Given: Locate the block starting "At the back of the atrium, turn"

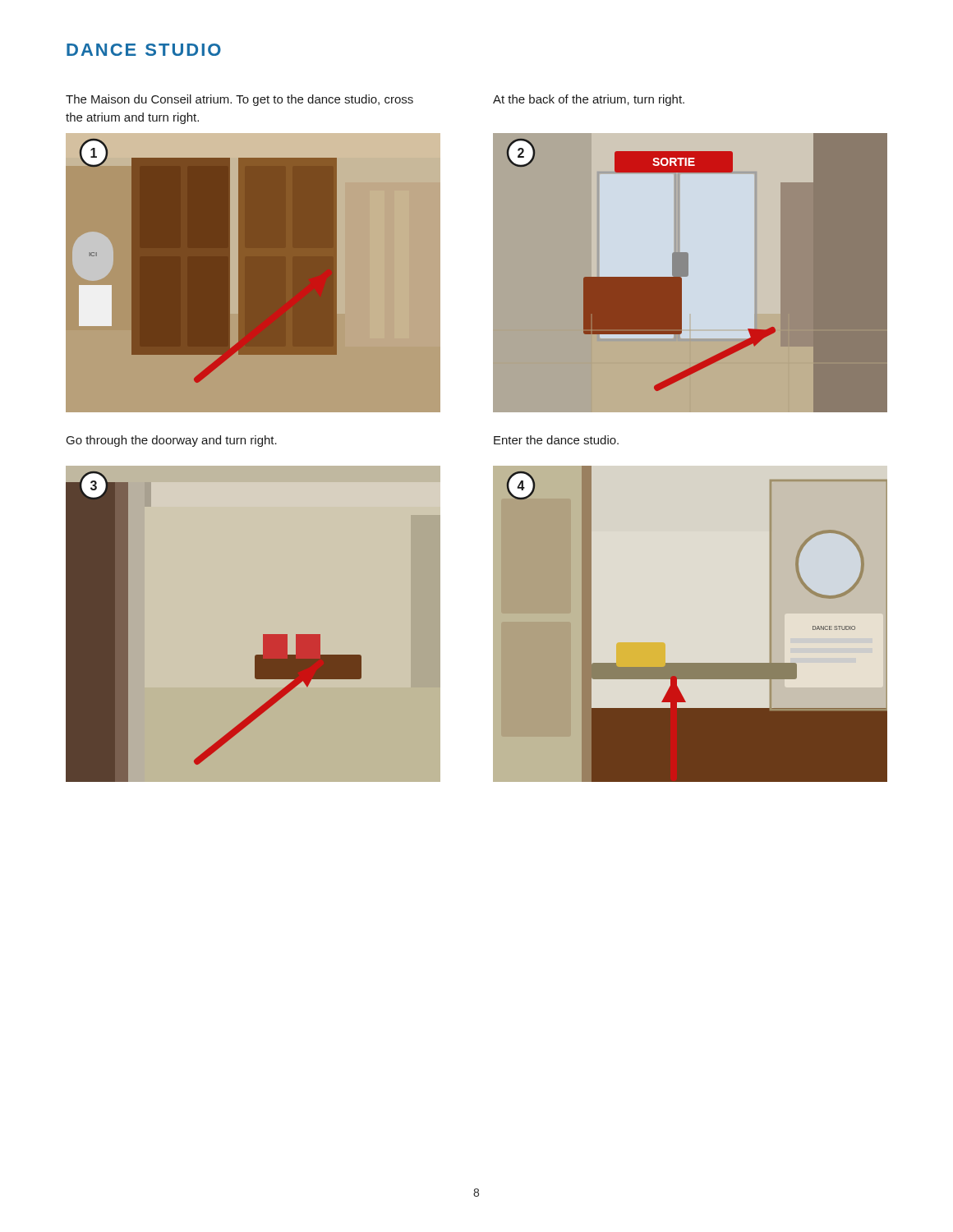Looking at the screenshot, I should coord(589,99).
